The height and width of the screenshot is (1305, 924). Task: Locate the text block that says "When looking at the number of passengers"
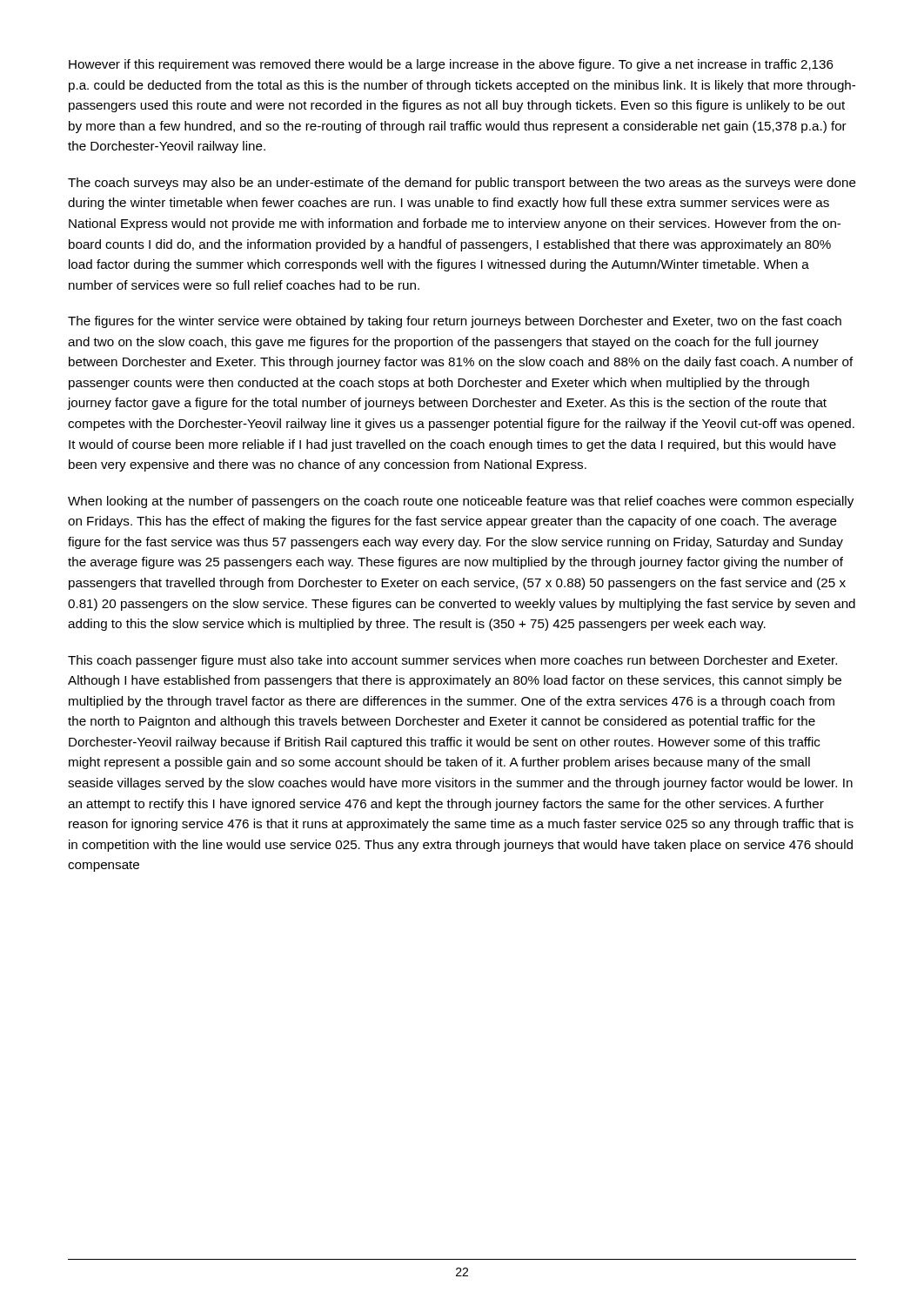pos(462,562)
